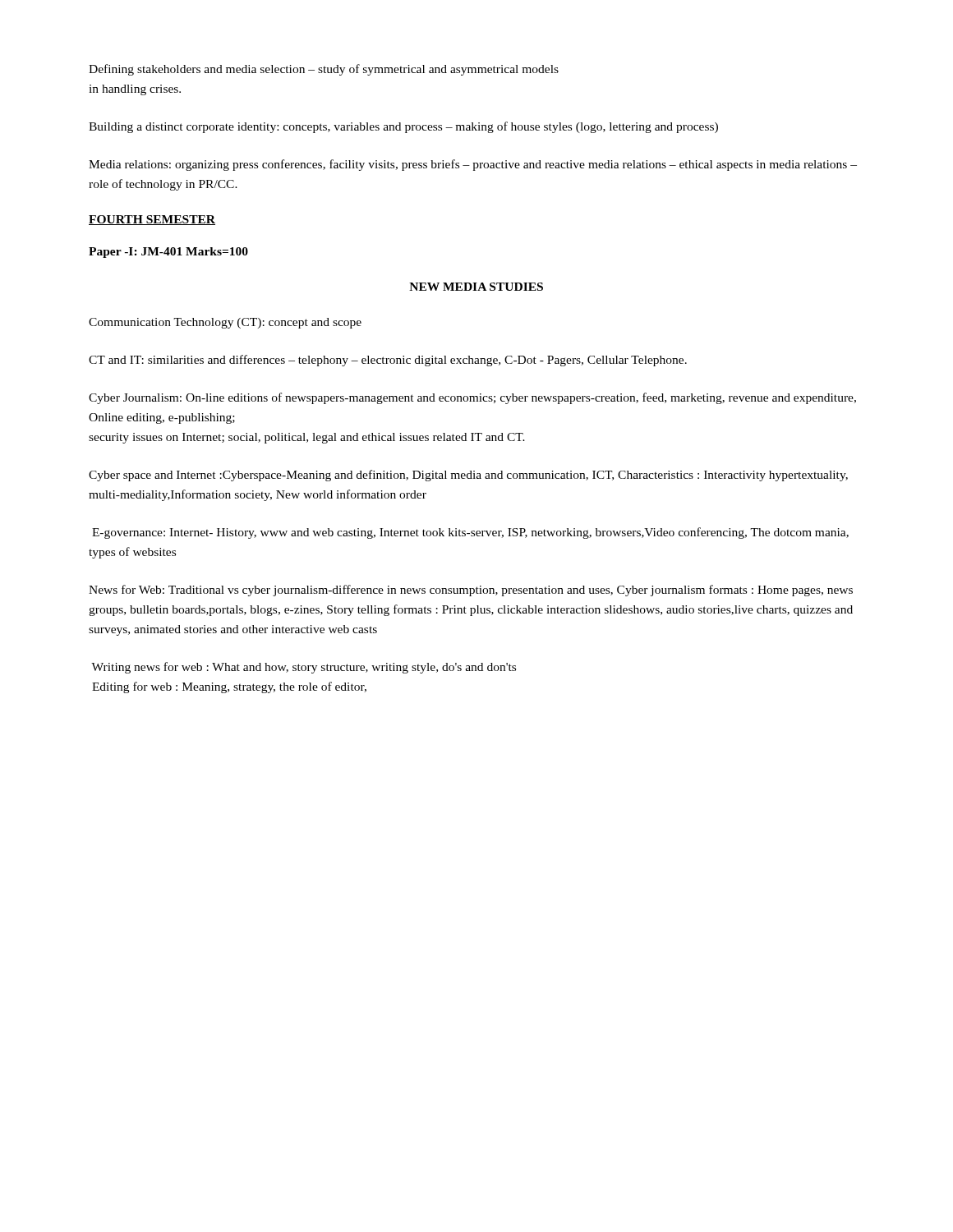The width and height of the screenshot is (953, 1232).
Task: Locate the region starting "Communication Technology (CT): concept and scope"
Action: pos(225,322)
